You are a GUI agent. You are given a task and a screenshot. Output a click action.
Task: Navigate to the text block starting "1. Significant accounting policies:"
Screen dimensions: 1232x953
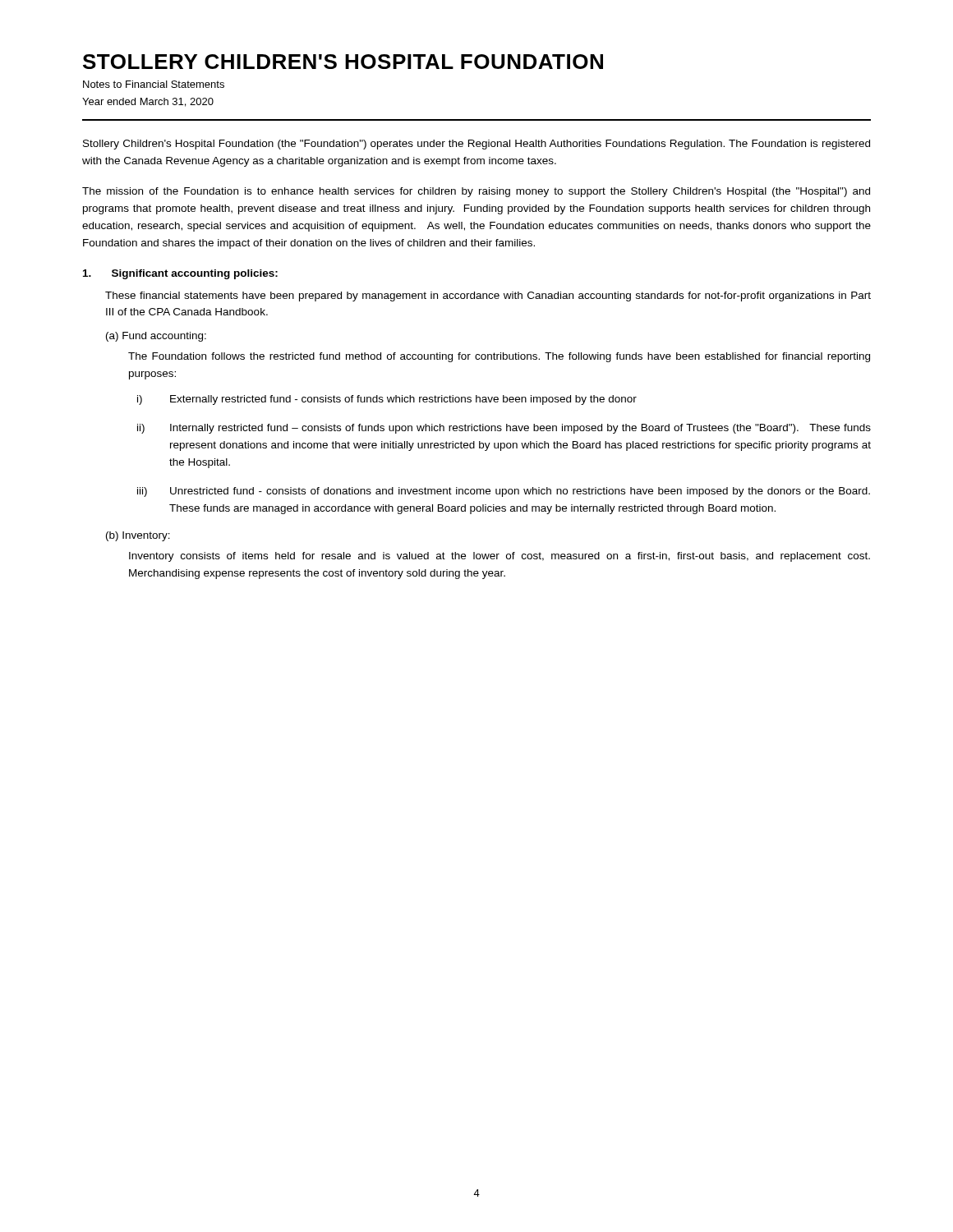[x=180, y=273]
